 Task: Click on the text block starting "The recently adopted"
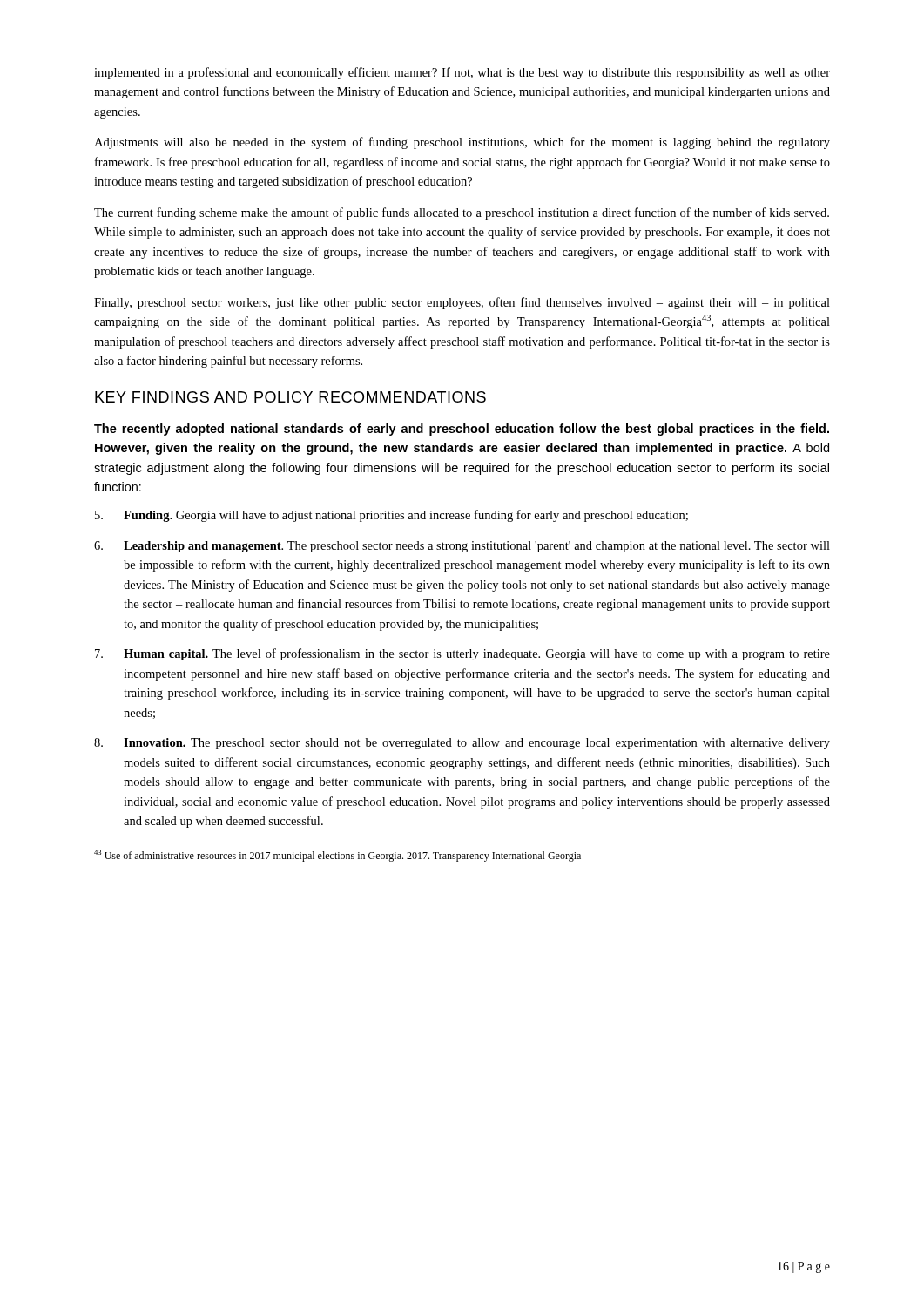462,458
